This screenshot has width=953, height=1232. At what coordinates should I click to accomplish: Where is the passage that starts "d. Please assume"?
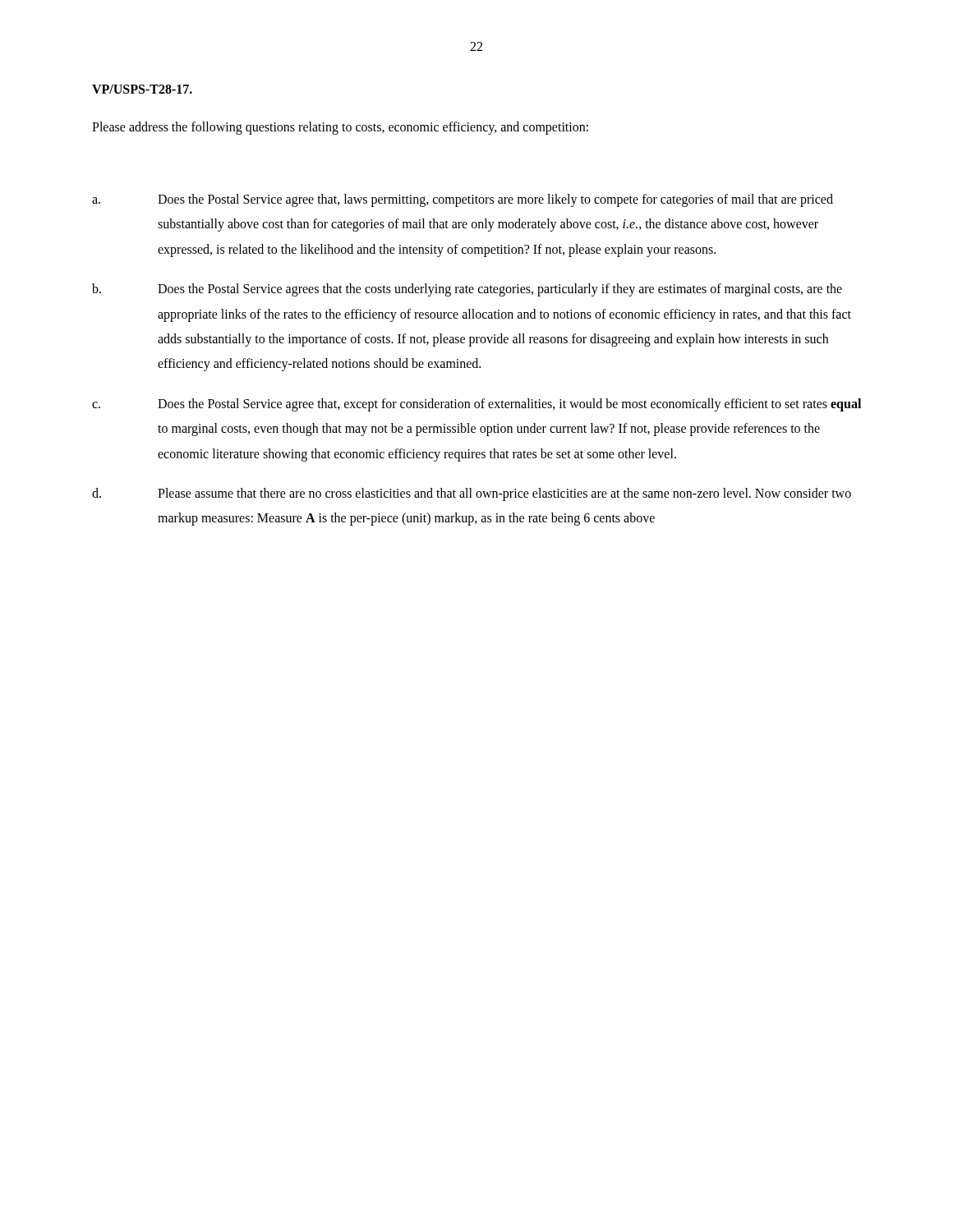point(478,506)
